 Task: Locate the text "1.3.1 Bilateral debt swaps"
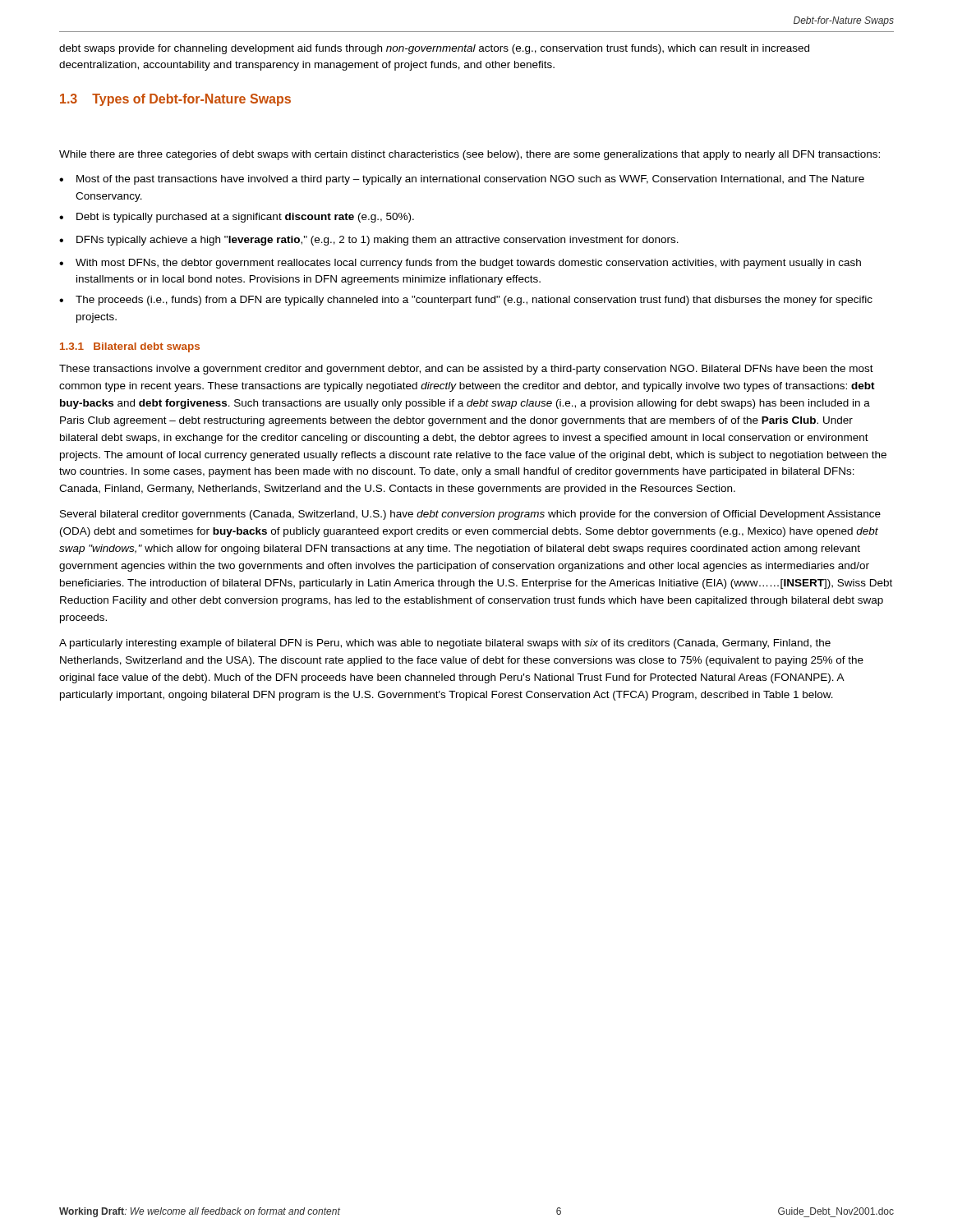point(130,346)
